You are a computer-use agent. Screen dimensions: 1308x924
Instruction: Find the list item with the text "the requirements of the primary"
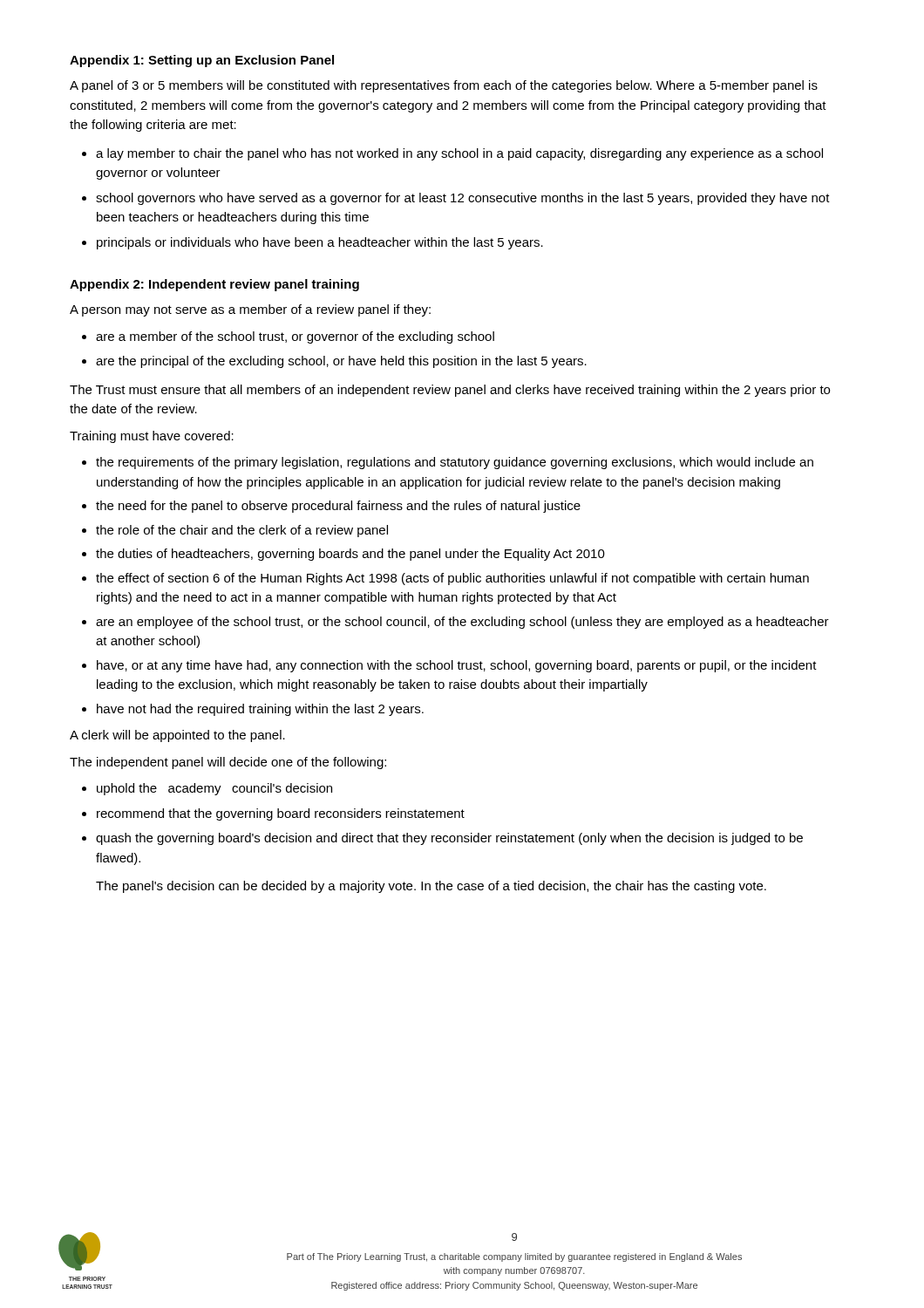(x=455, y=472)
